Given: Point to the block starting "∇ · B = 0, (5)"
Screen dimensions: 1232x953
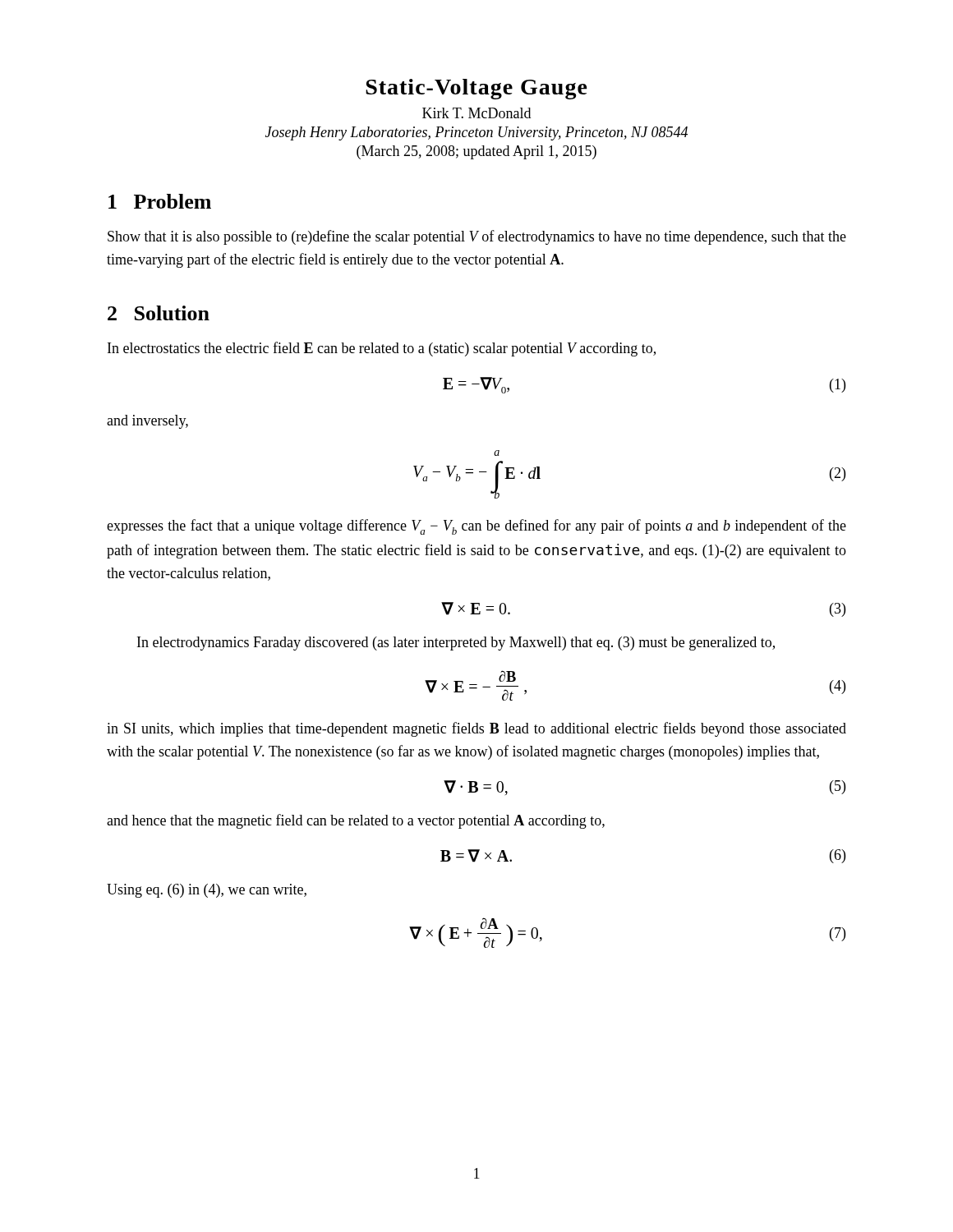Looking at the screenshot, I should [x=473, y=787].
